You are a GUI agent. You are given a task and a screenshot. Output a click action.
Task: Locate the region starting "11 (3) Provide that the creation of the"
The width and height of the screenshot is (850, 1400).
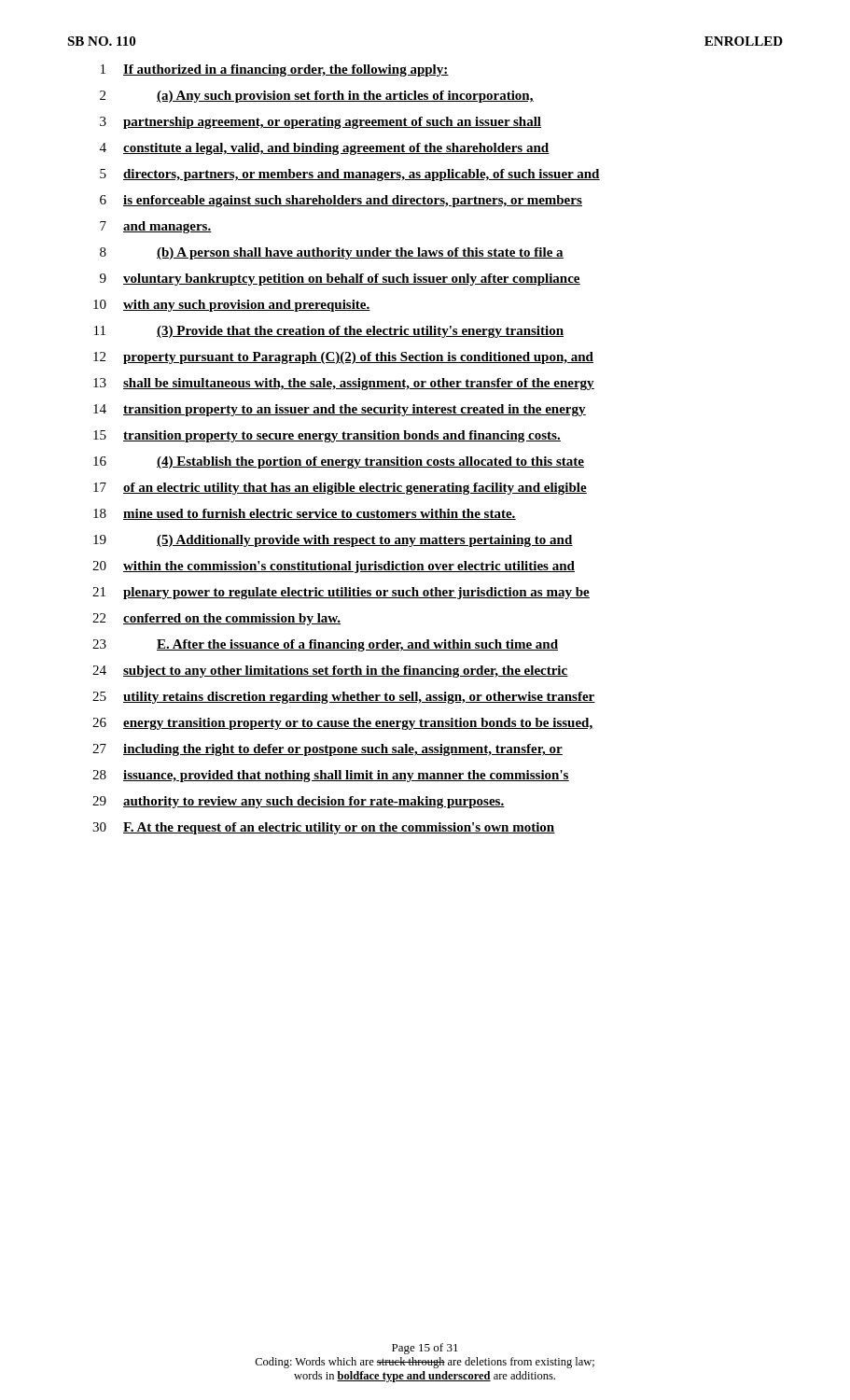point(425,331)
